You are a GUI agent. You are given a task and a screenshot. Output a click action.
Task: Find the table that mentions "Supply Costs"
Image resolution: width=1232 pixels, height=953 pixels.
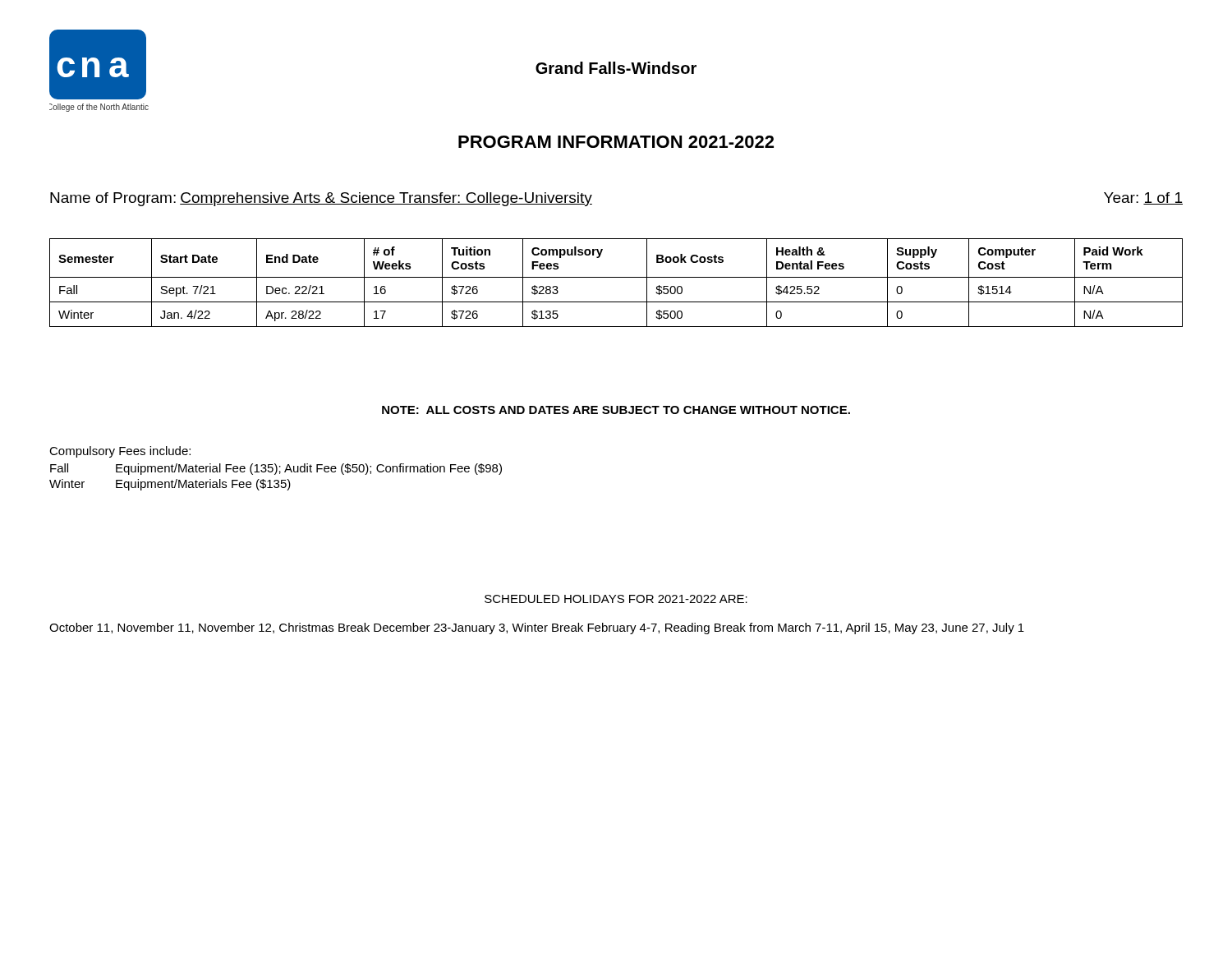pyautogui.click(x=616, y=283)
